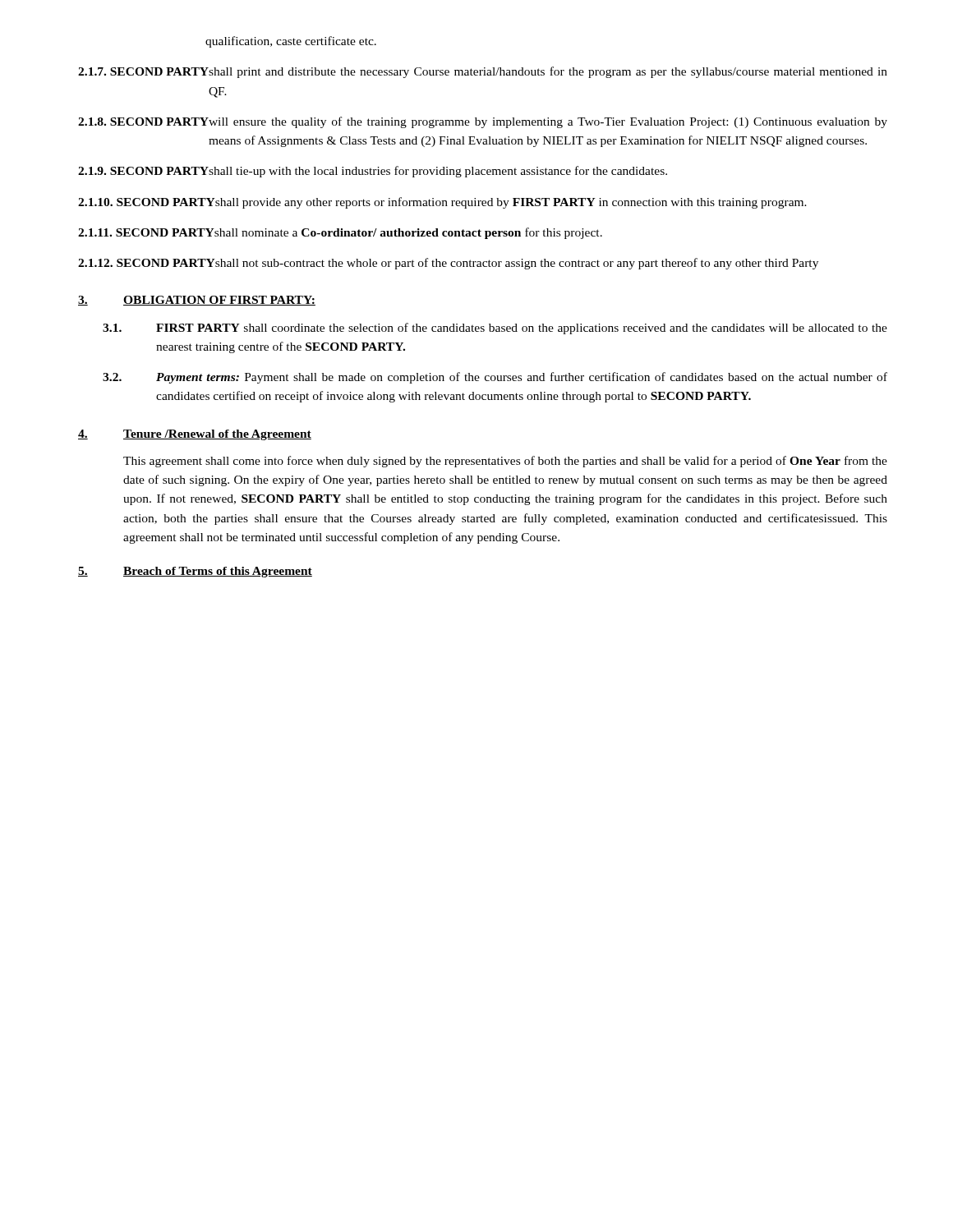Locate the list item that reads "3.2. Payment terms: Payment"
This screenshot has height=1232, width=953.
pyautogui.click(x=495, y=386)
